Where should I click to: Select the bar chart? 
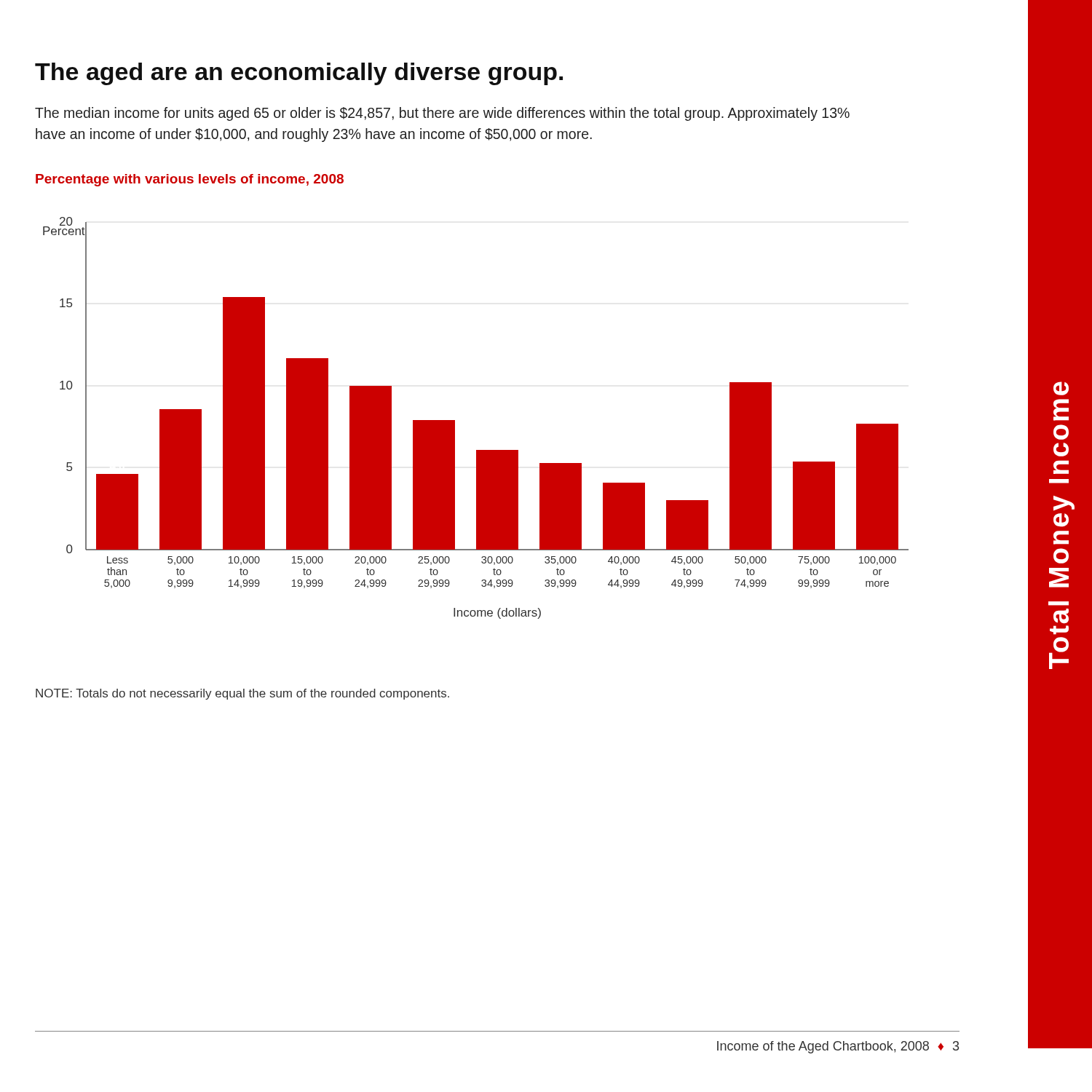pyautogui.click(x=475, y=433)
